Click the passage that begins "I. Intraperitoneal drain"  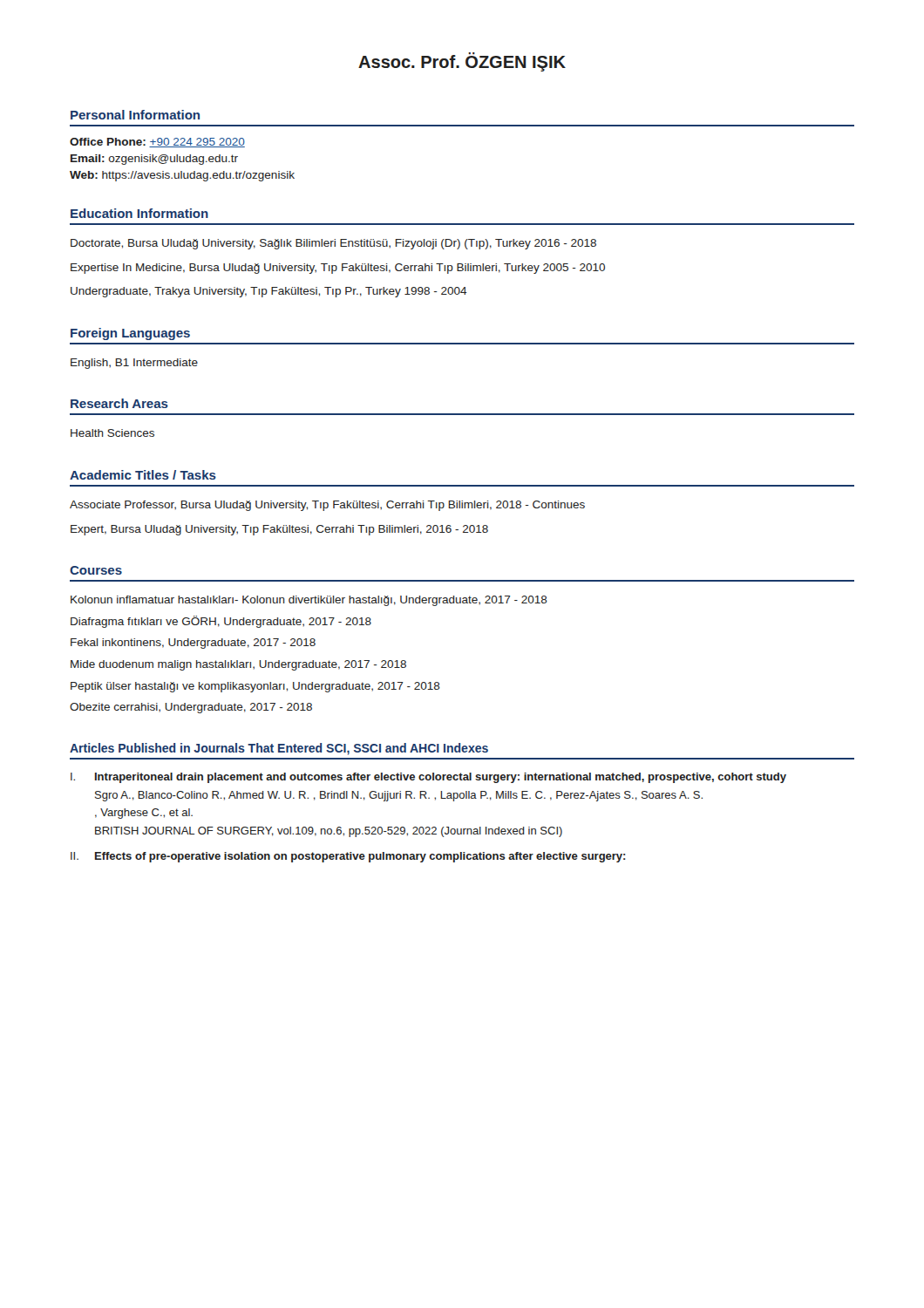462,804
